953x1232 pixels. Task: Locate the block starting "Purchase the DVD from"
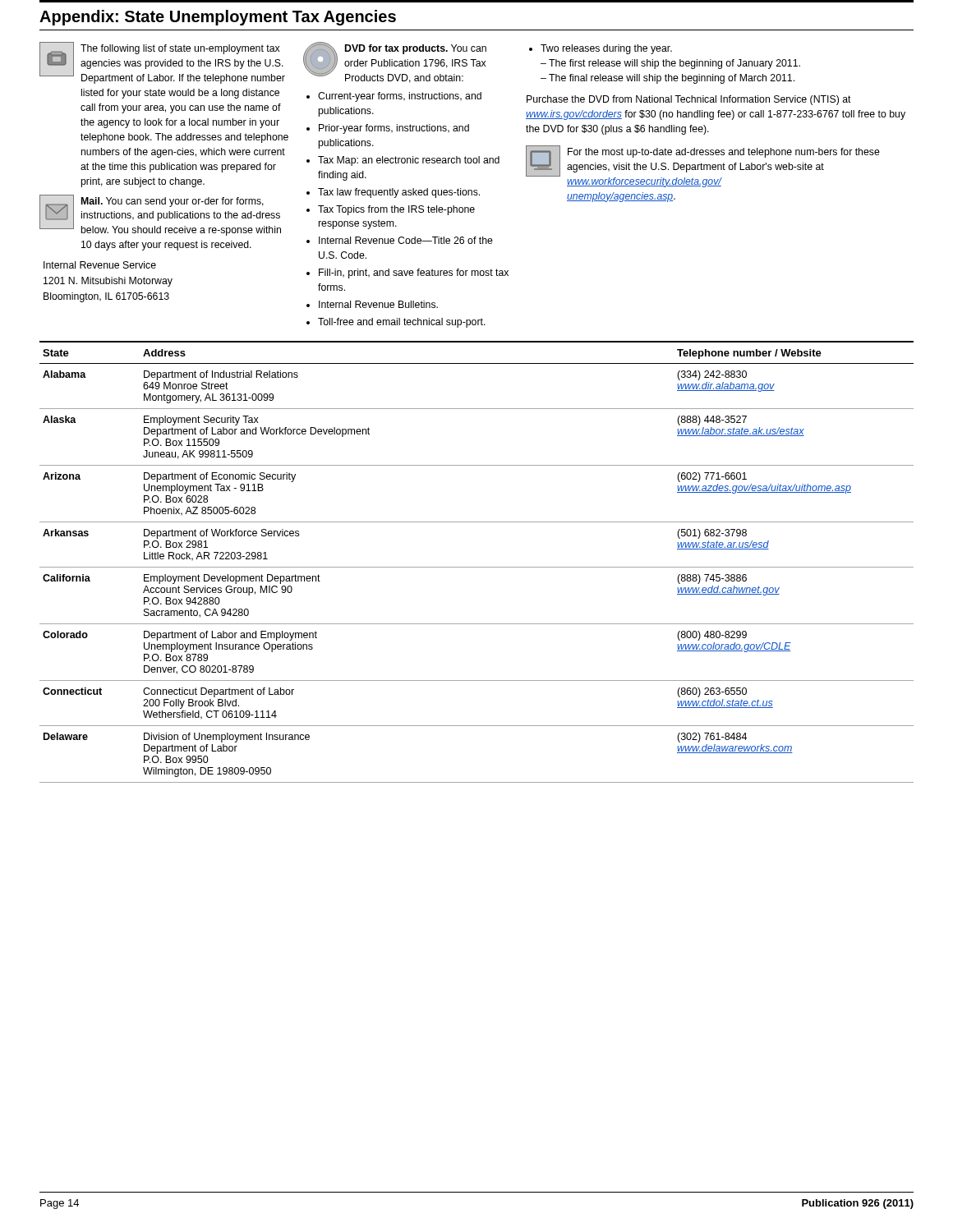pos(716,114)
